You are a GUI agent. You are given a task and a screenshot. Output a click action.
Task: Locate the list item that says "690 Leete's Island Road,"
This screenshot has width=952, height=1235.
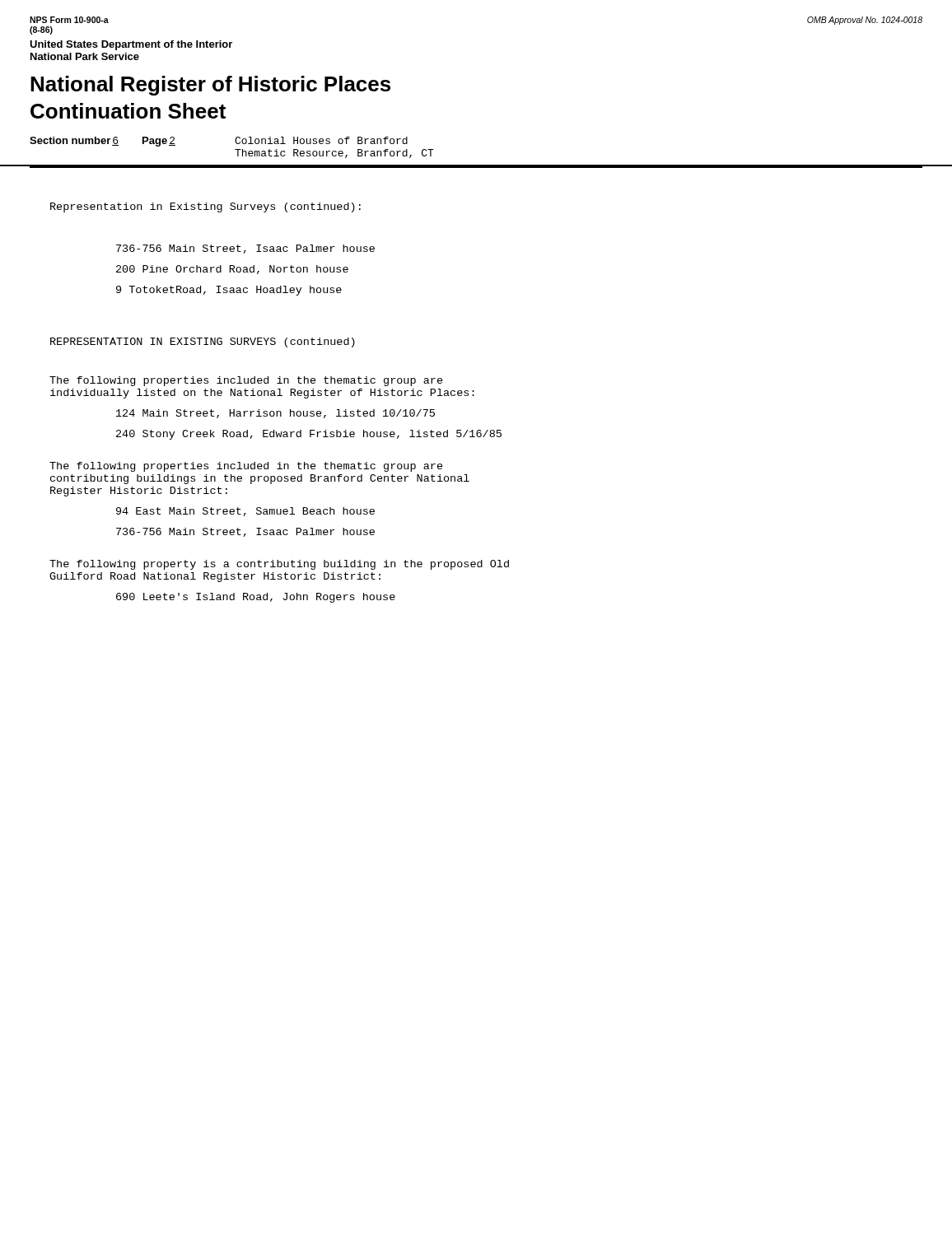pos(255,597)
